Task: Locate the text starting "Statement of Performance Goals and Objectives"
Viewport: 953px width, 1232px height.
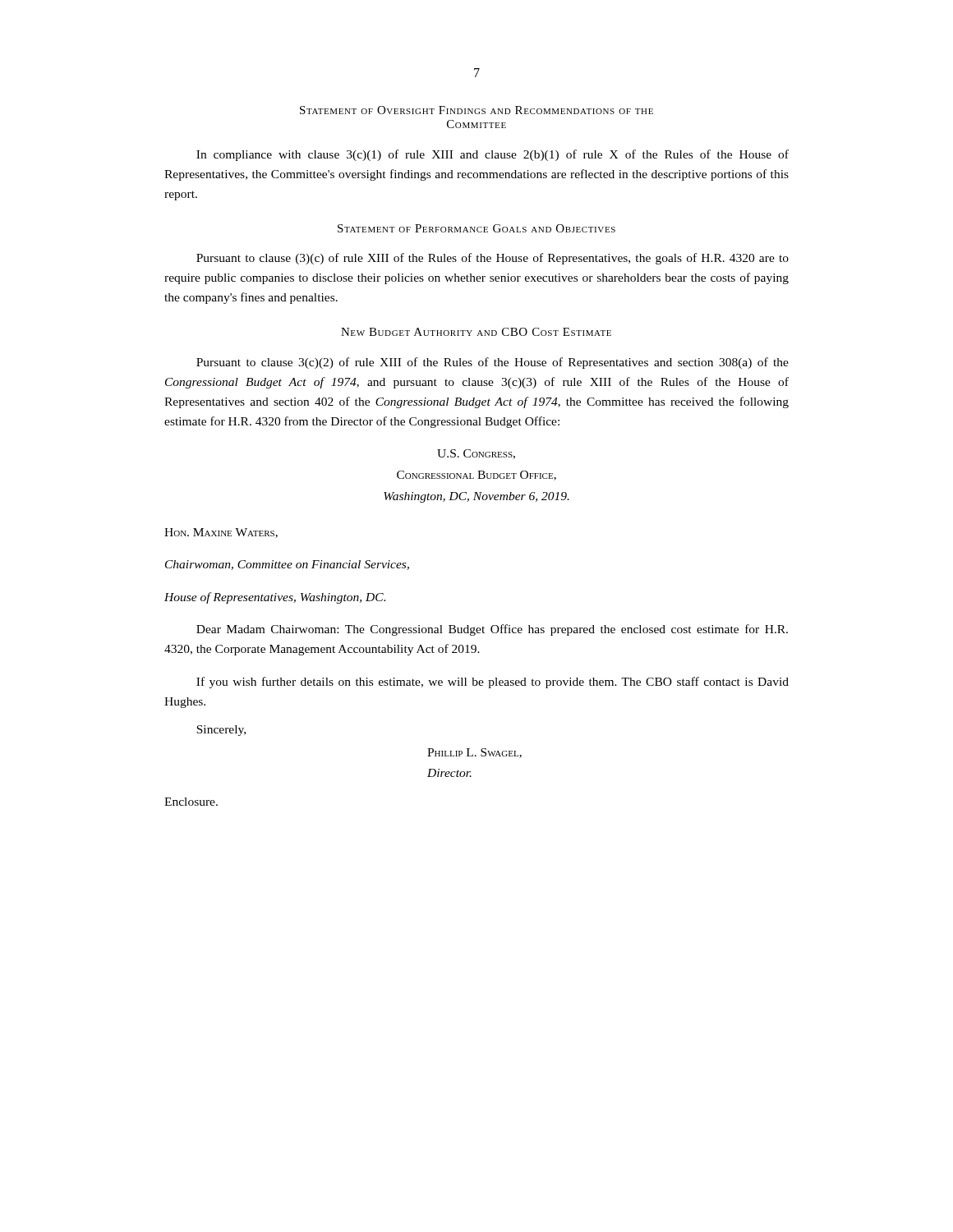Action: pos(476,228)
